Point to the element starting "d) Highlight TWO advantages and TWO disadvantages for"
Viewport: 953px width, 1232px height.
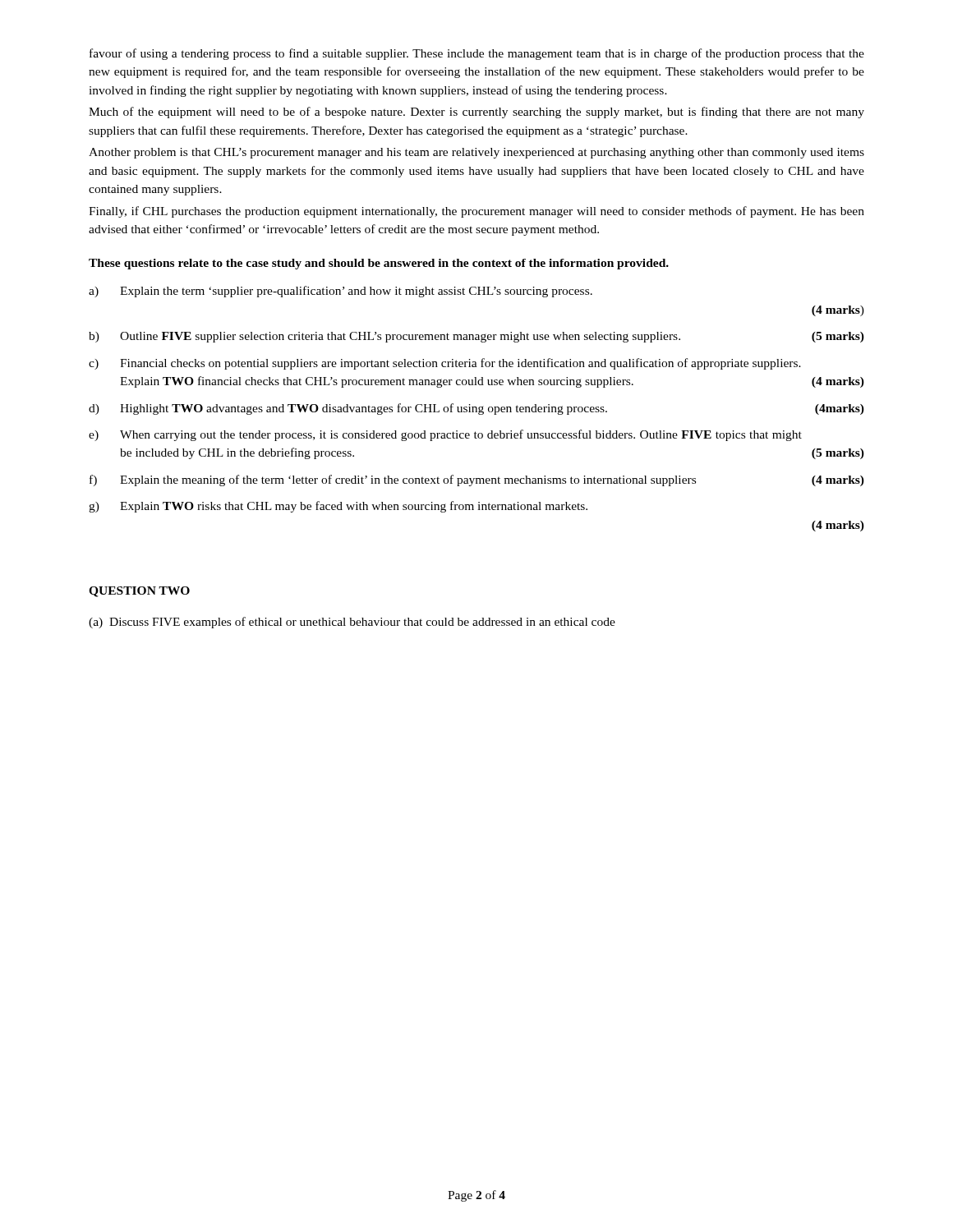coord(476,408)
